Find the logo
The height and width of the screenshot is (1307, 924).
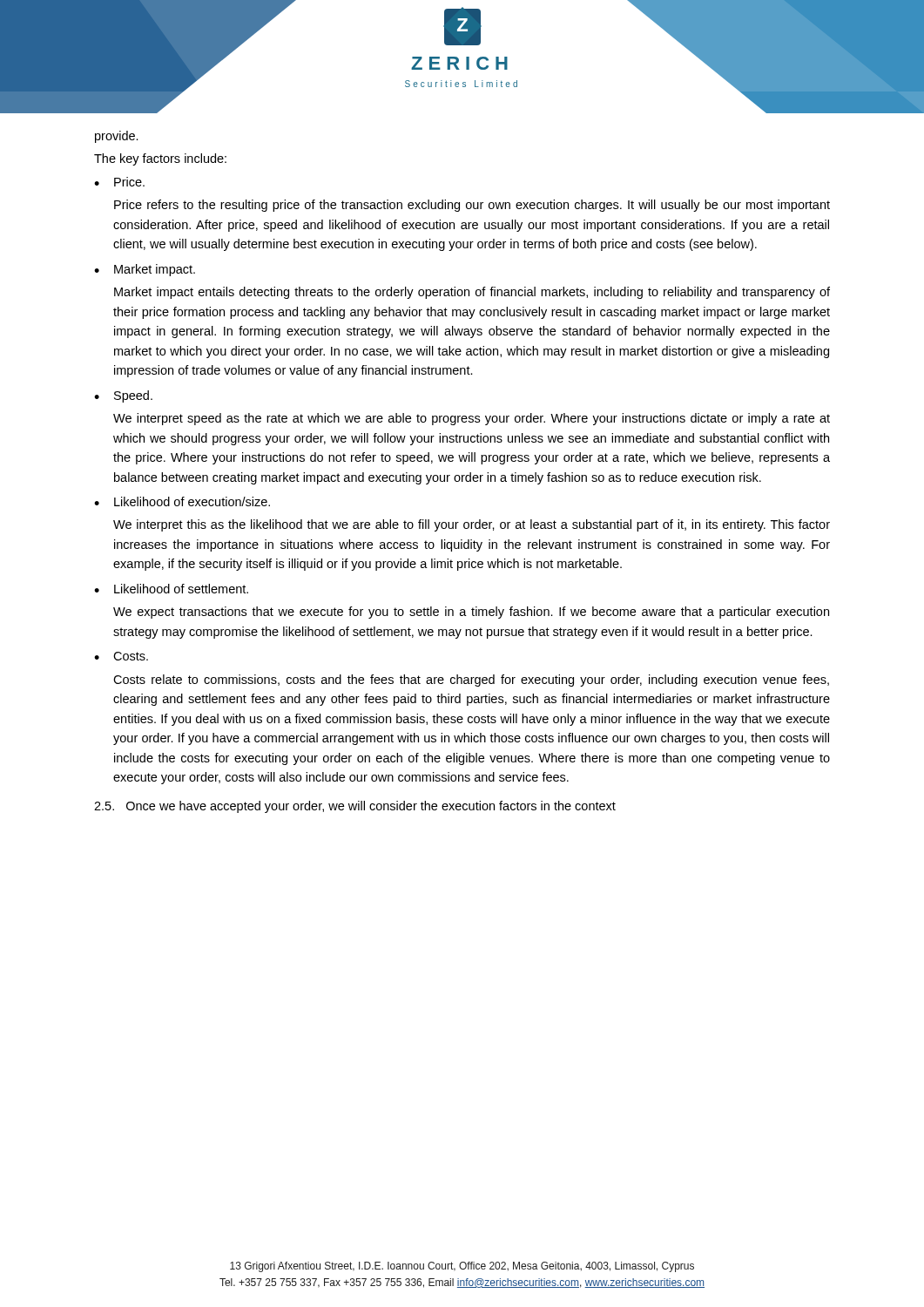(x=462, y=57)
